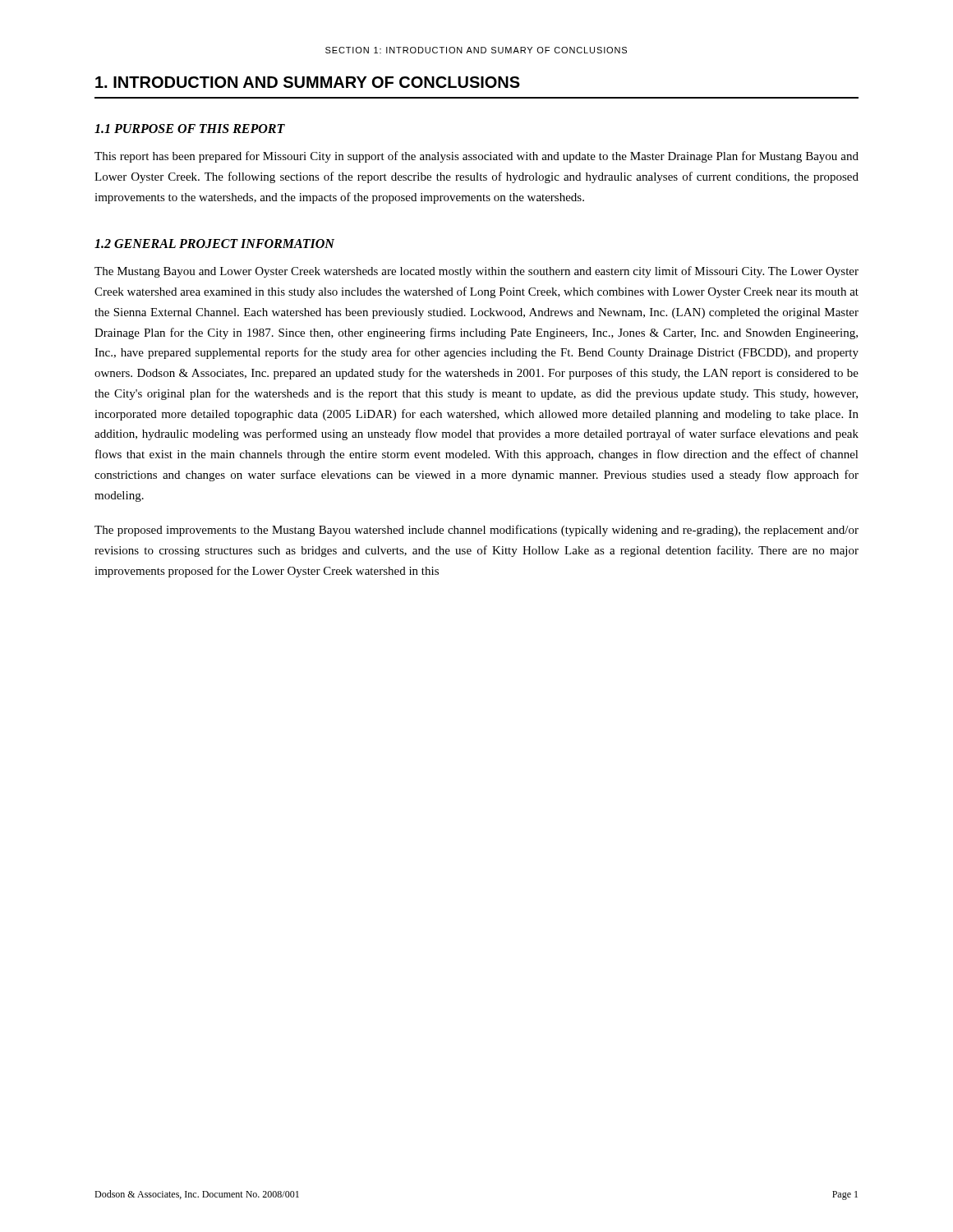Image resolution: width=953 pixels, height=1232 pixels.
Task: Navigate to the text starting "1.2 GENERAL PROJECT INFORMATION"
Action: [214, 244]
